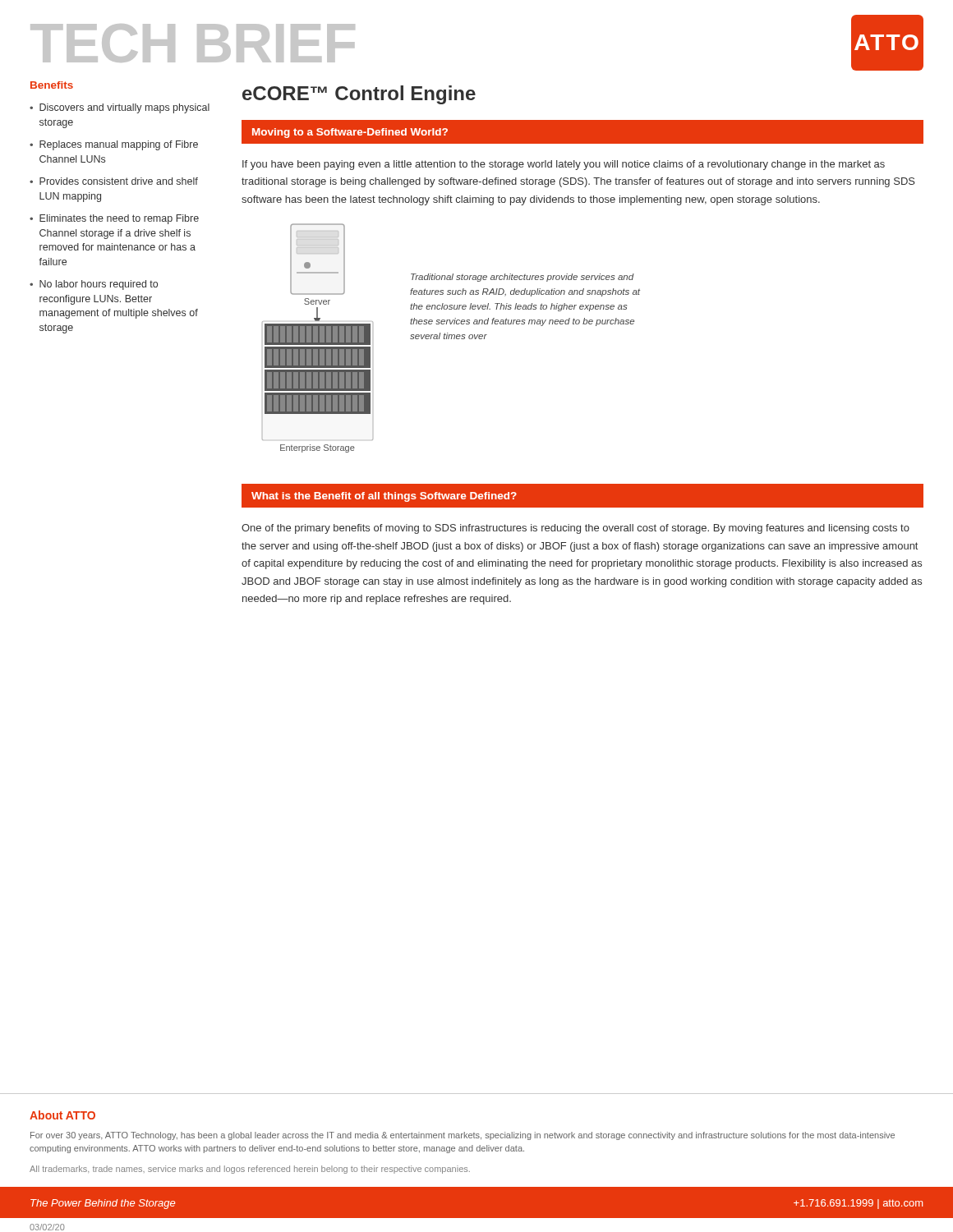Screen dimensions: 1232x953
Task: Locate the list item with the text "• Discovers and virtually maps physical storage"
Action: tap(120, 115)
